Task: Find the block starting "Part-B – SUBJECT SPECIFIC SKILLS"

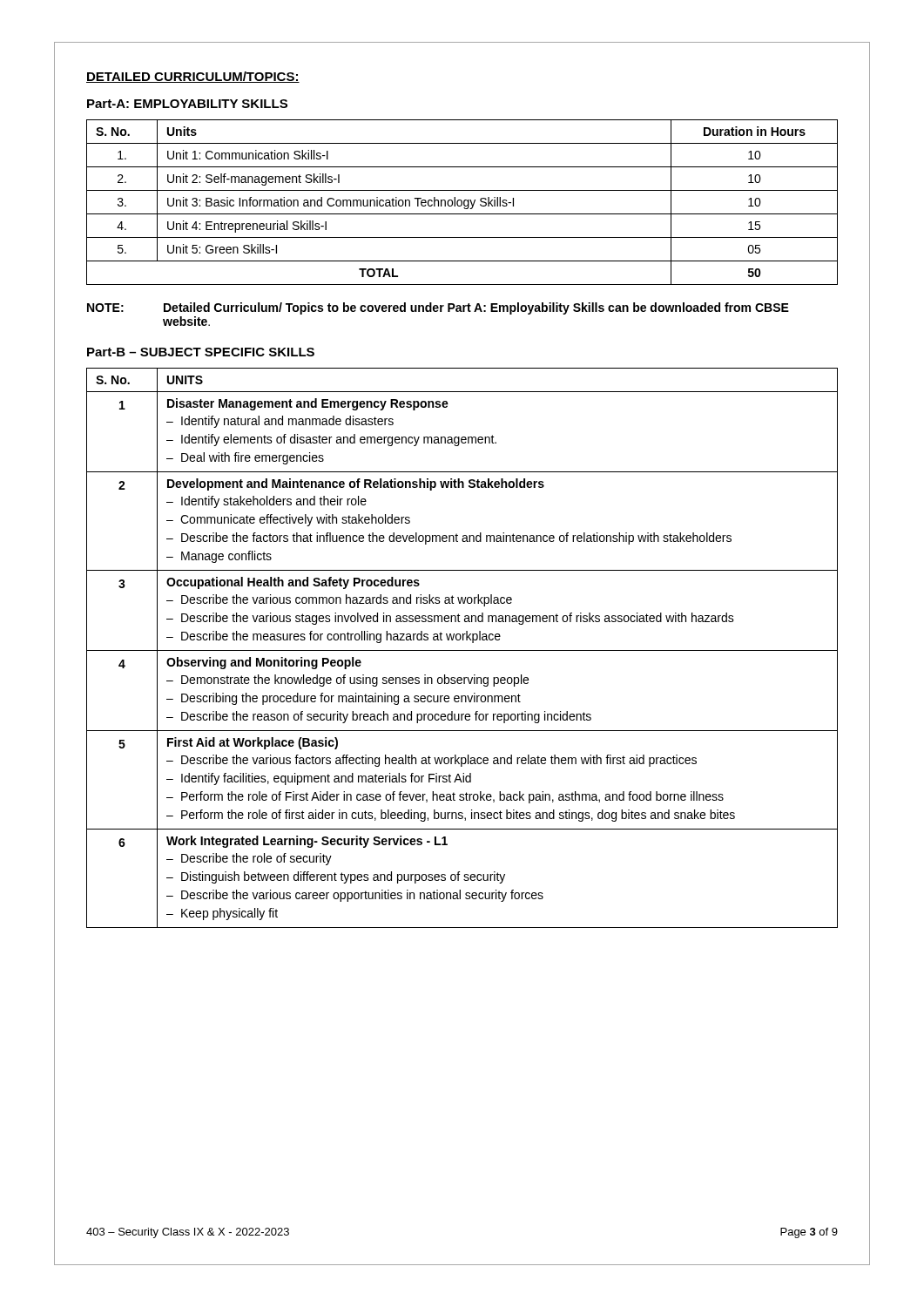Action: point(201,352)
